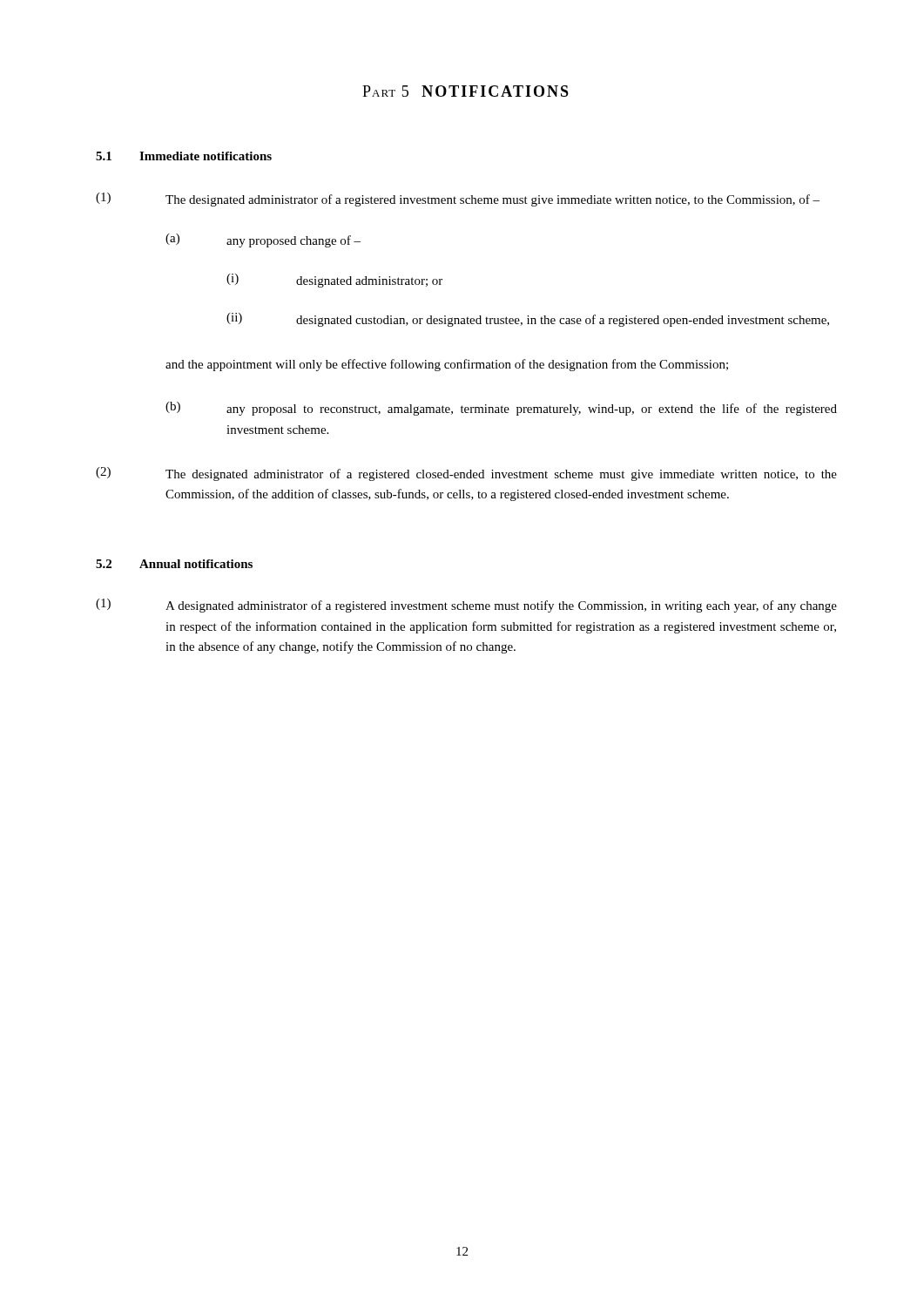Find the block on this page that starts "(b) any proposal to reconstruct, amalgamate, terminate prematurely,"

click(466, 420)
